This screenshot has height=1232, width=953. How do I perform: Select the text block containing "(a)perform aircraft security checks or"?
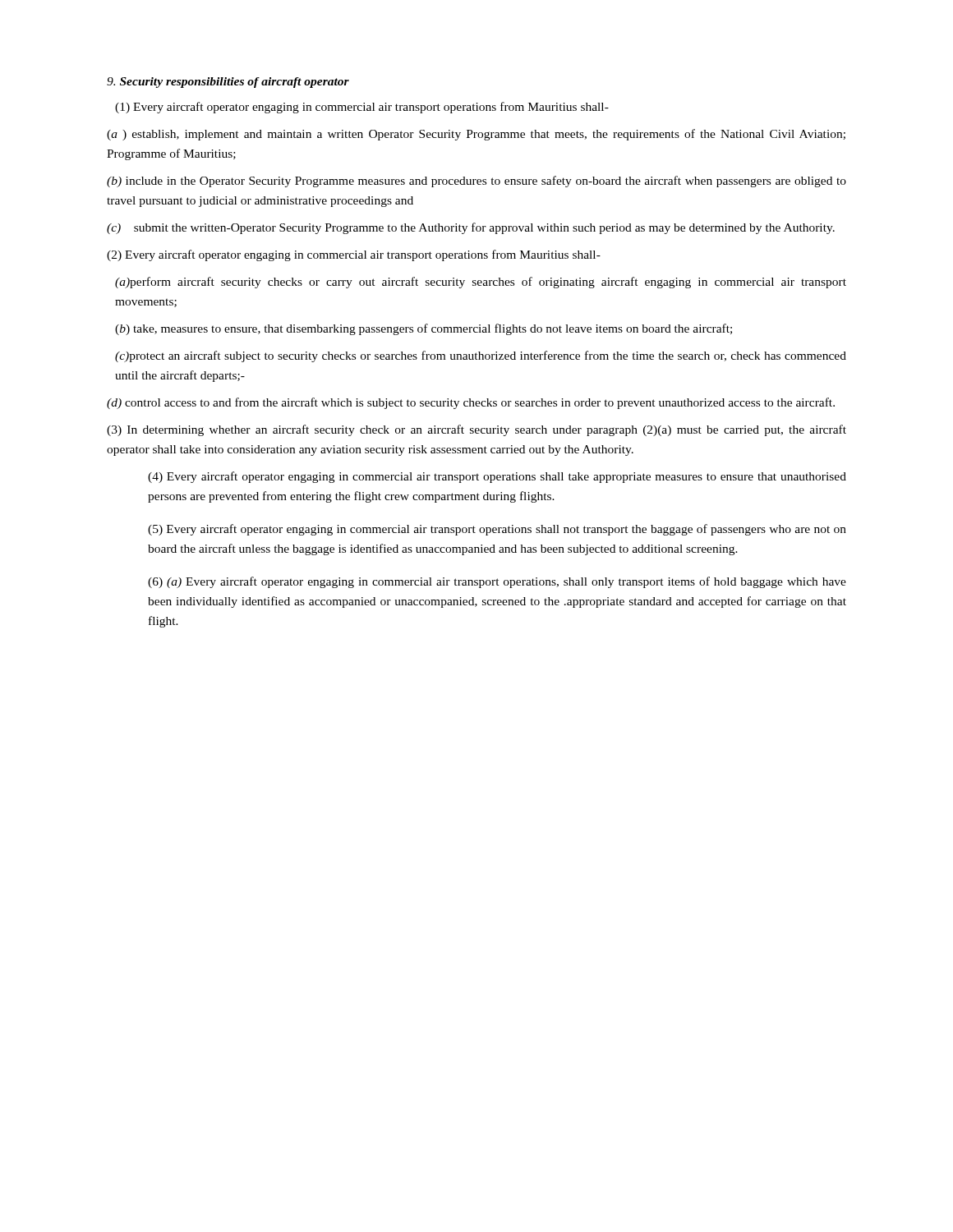[481, 291]
